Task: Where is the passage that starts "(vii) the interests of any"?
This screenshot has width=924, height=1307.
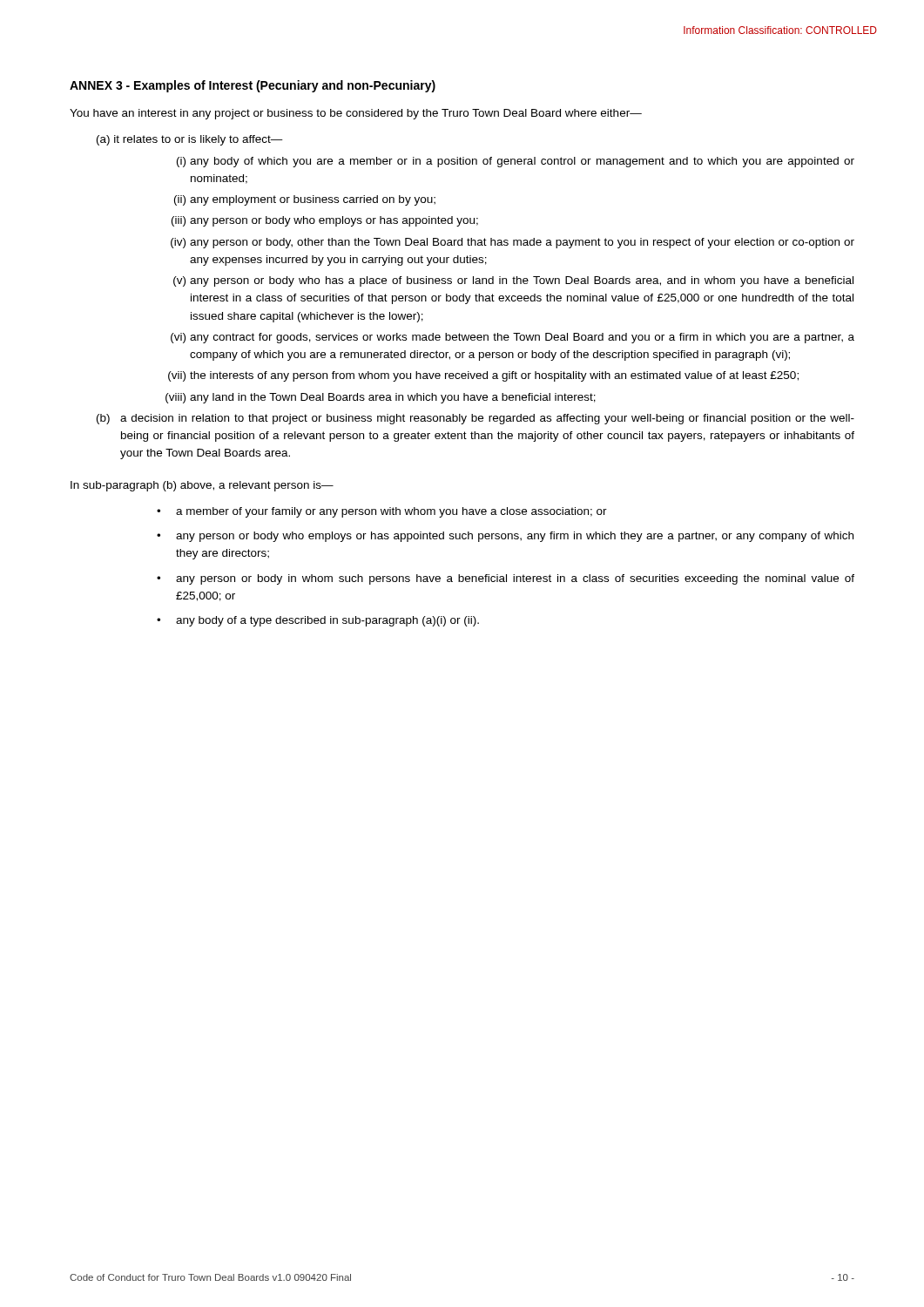Action: point(501,376)
